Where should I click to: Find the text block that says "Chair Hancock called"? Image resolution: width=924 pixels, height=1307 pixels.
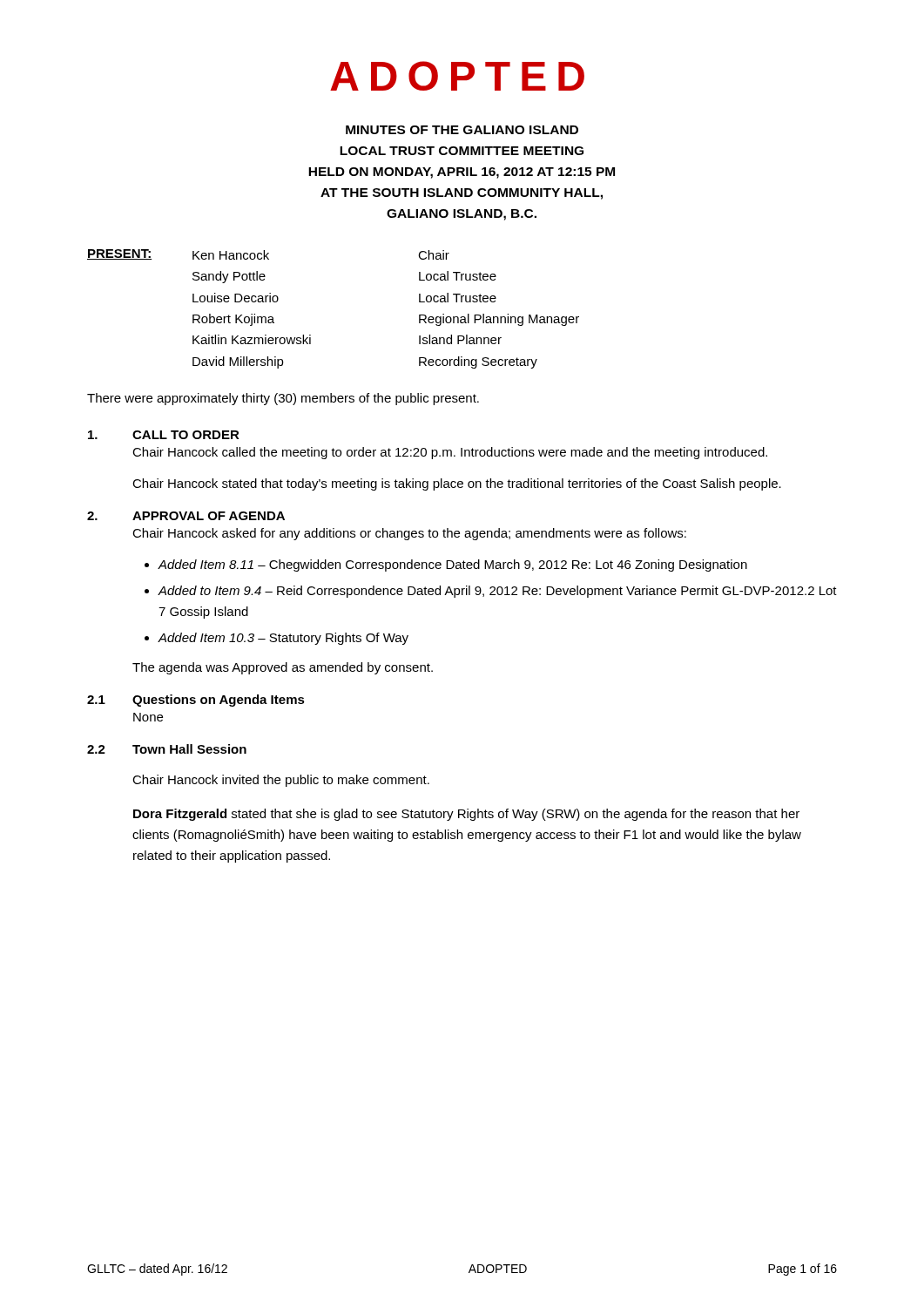(485, 468)
